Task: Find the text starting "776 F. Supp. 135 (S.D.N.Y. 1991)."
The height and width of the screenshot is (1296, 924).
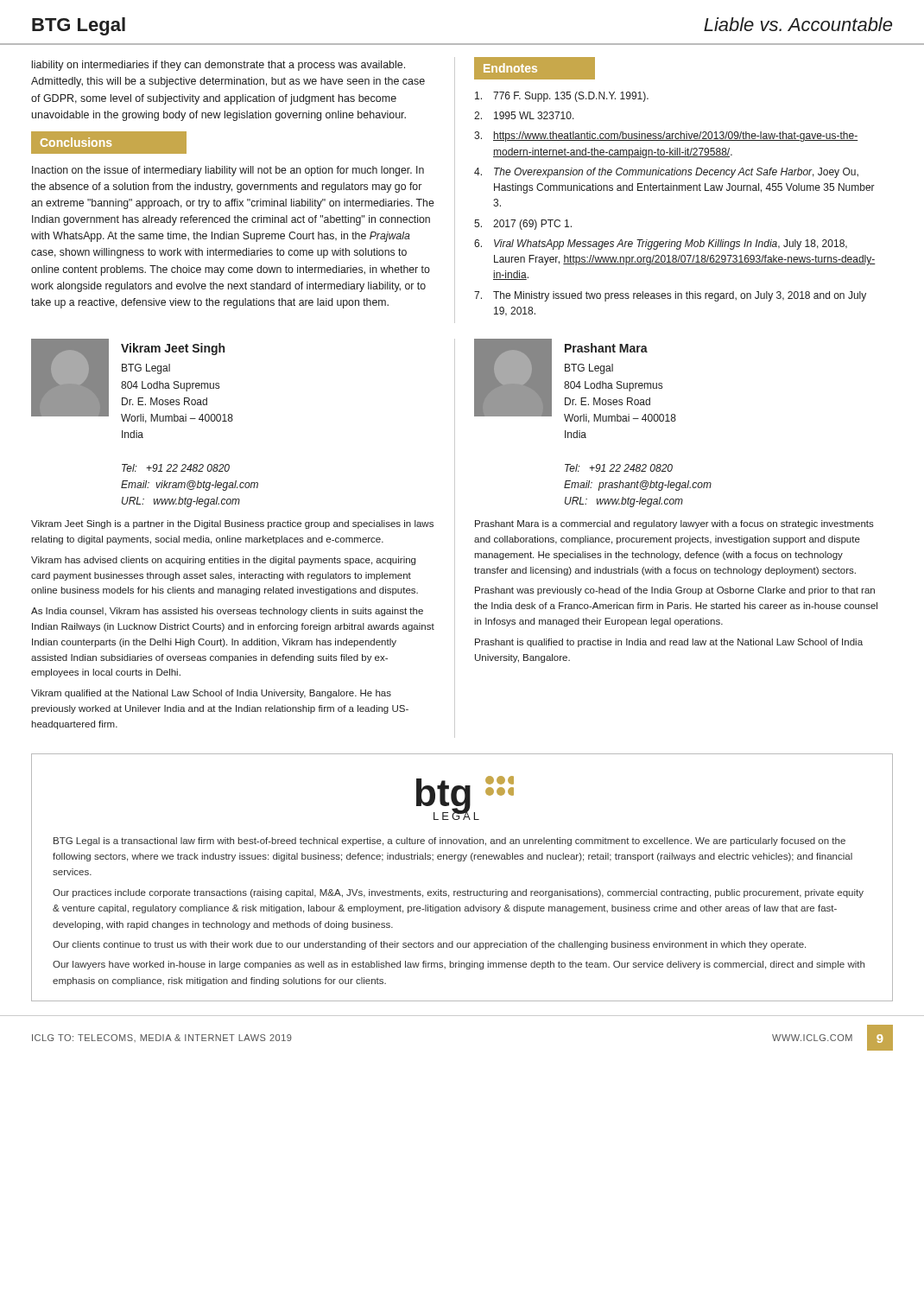Action: [562, 96]
